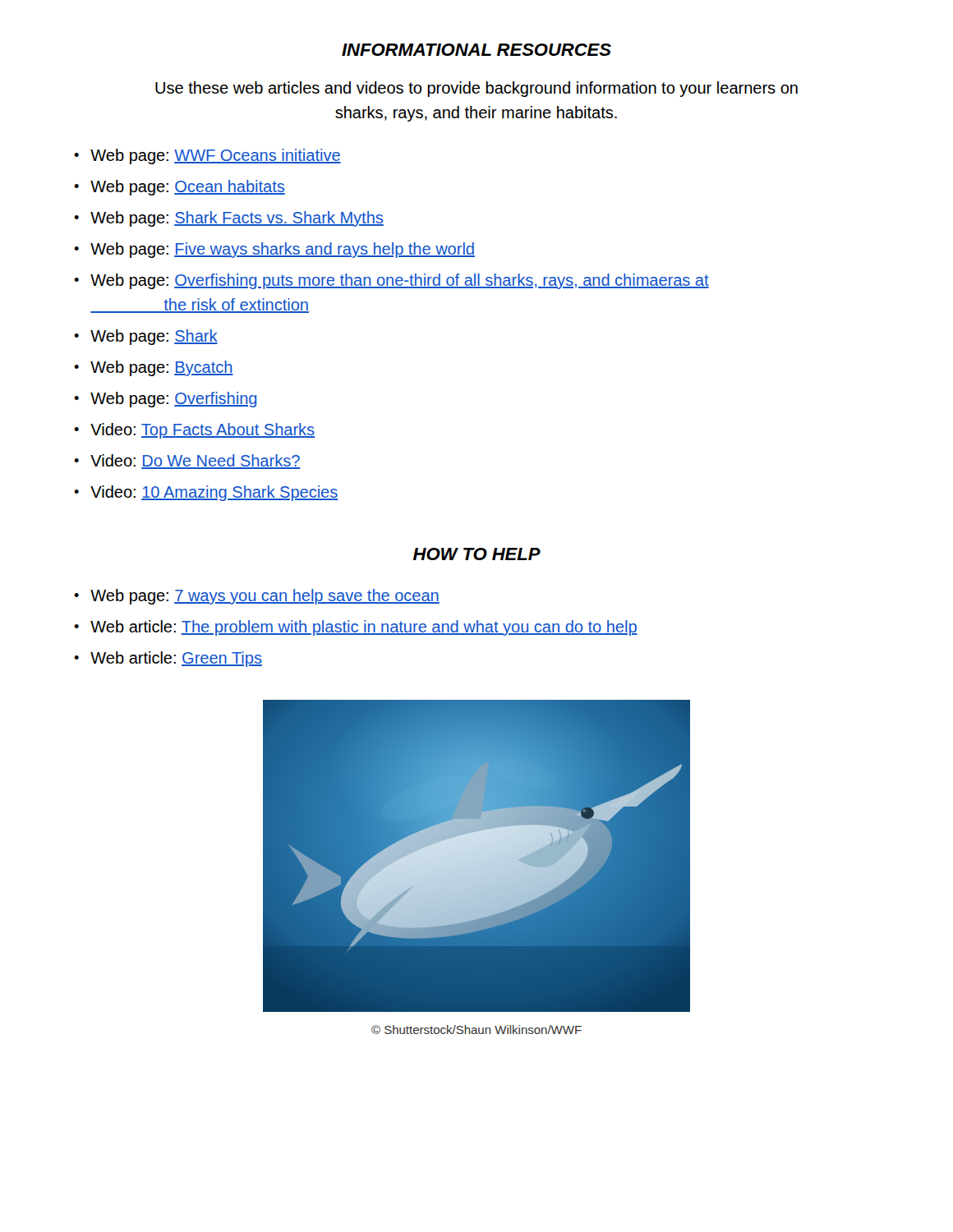The width and height of the screenshot is (953, 1232).
Task: Click on the photo
Action: click(x=476, y=858)
